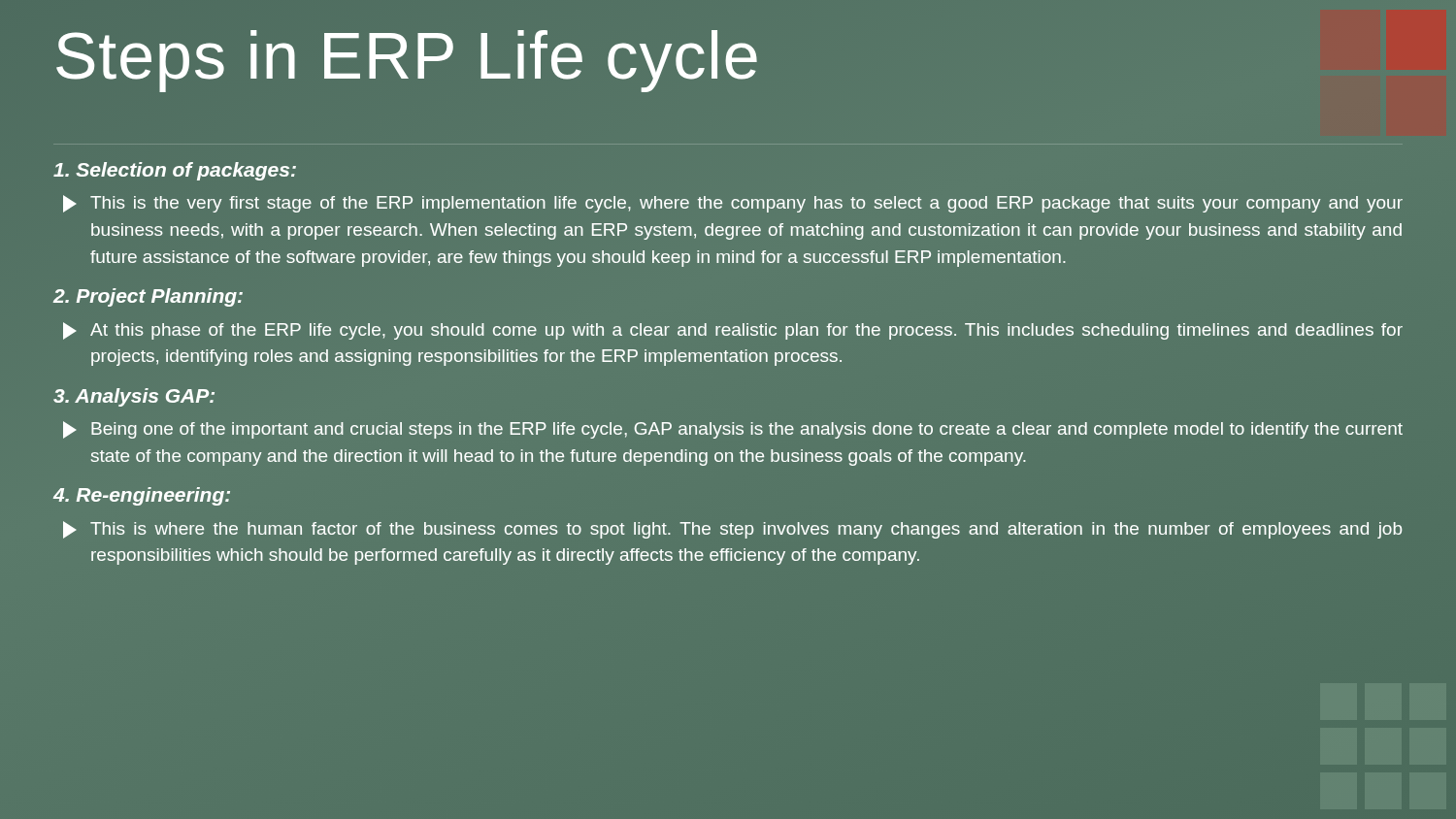This screenshot has width=1456, height=819.
Task: Find "1. Selection of packages:" on this page
Action: (x=175, y=169)
